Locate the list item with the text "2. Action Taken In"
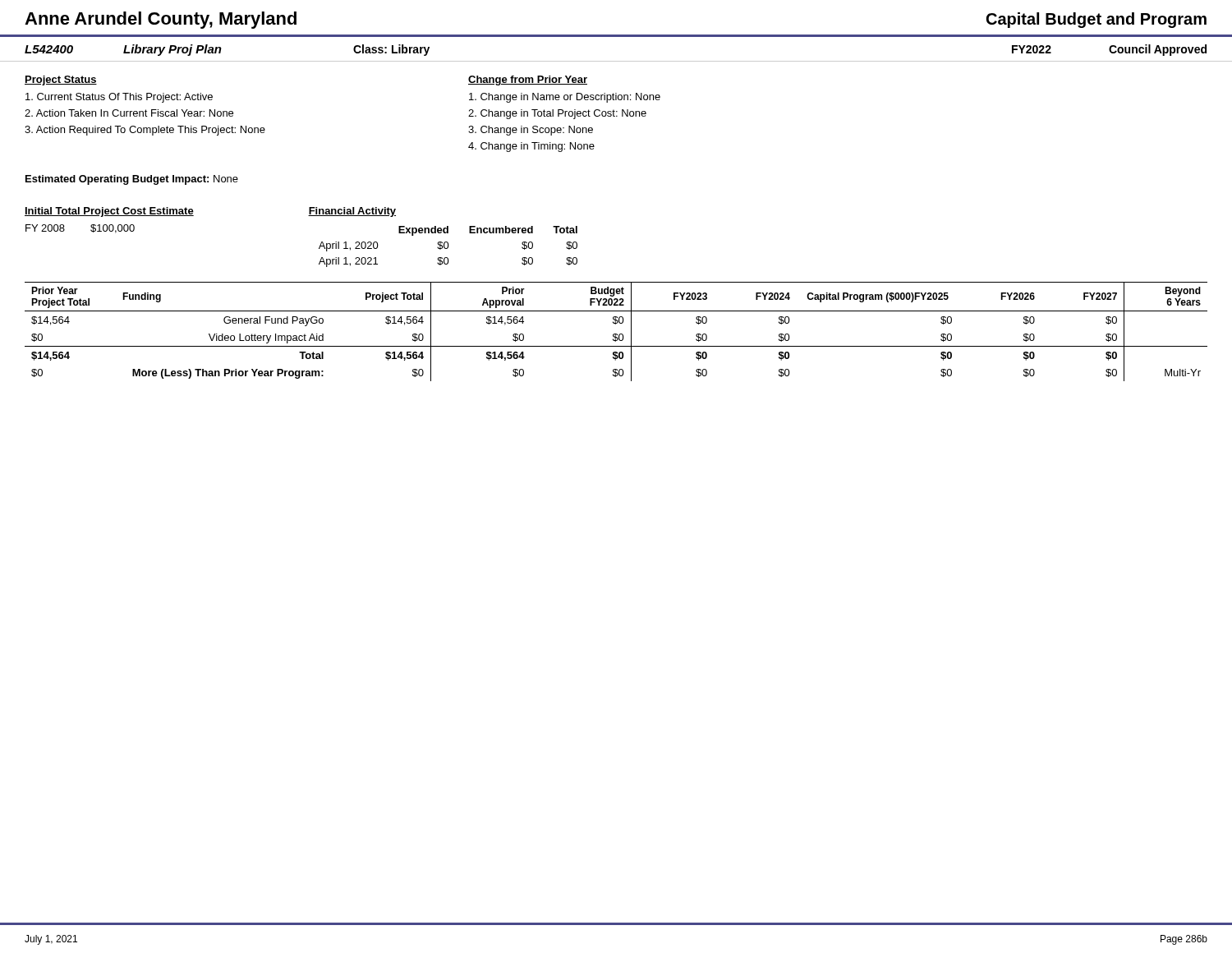This screenshot has height=953, width=1232. coord(222,113)
